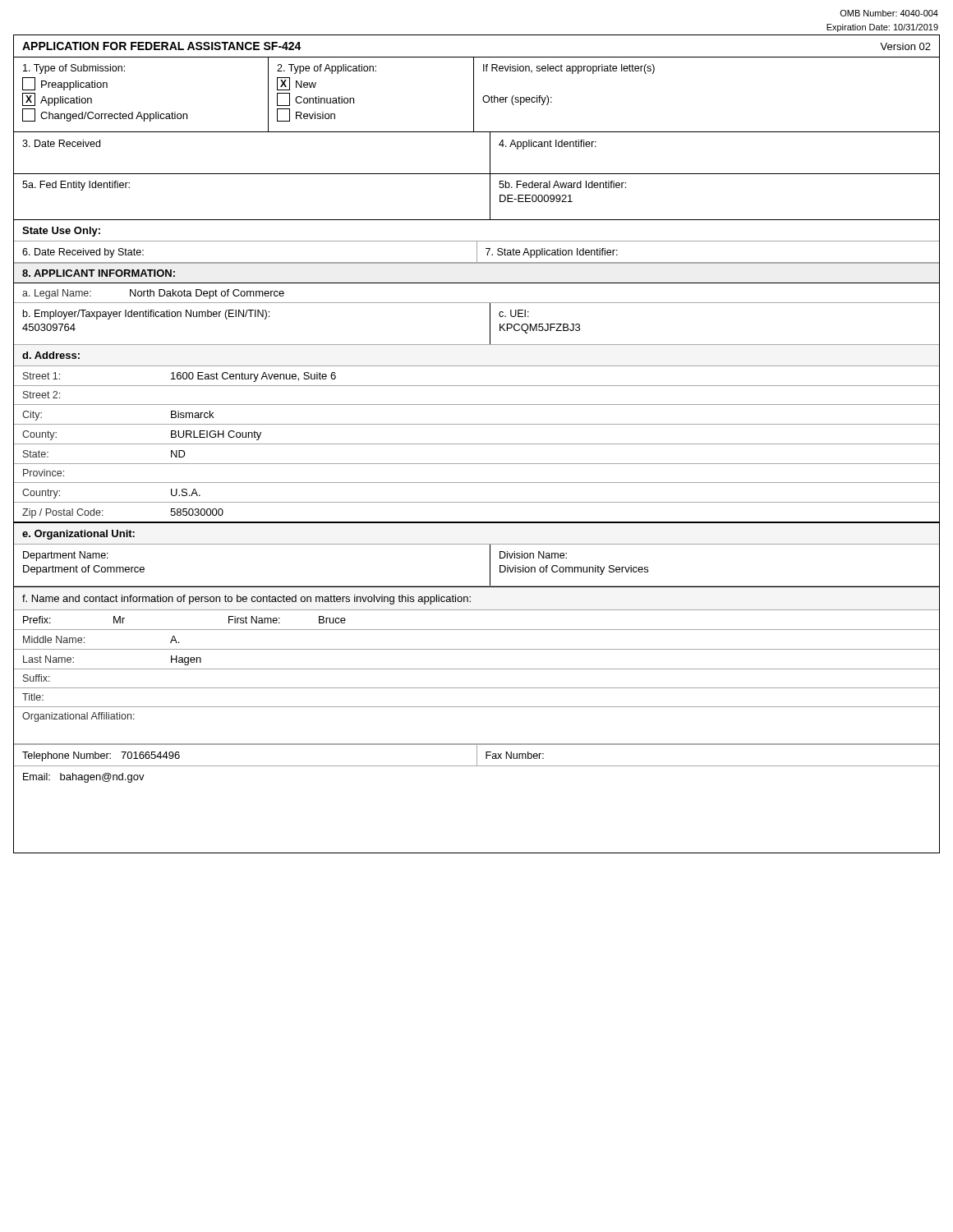Locate the block of text that opens with "a. Legal Name: North Dakota Dept"
This screenshot has width=953, height=1232.
[x=153, y=293]
